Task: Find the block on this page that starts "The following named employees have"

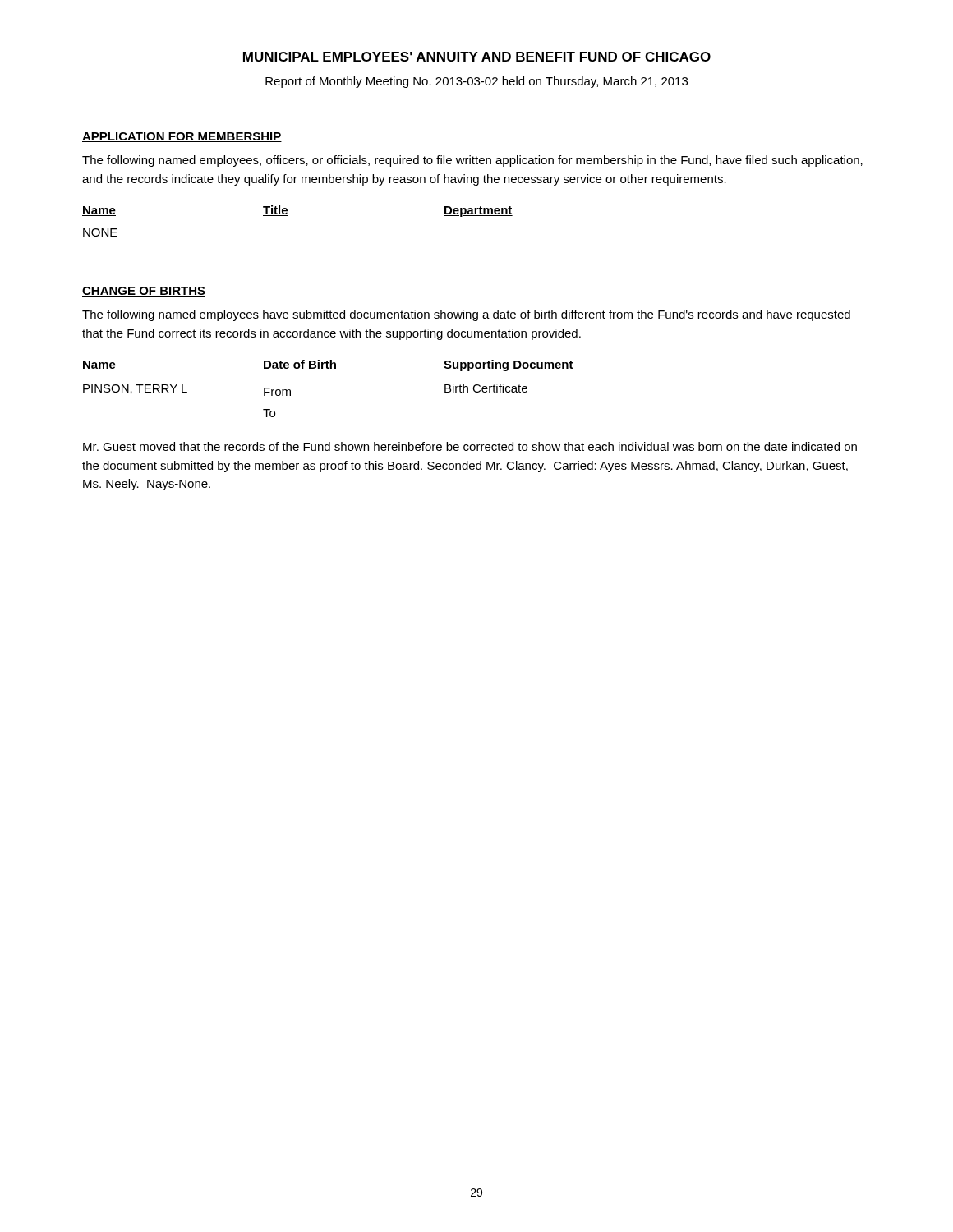Action: [466, 323]
